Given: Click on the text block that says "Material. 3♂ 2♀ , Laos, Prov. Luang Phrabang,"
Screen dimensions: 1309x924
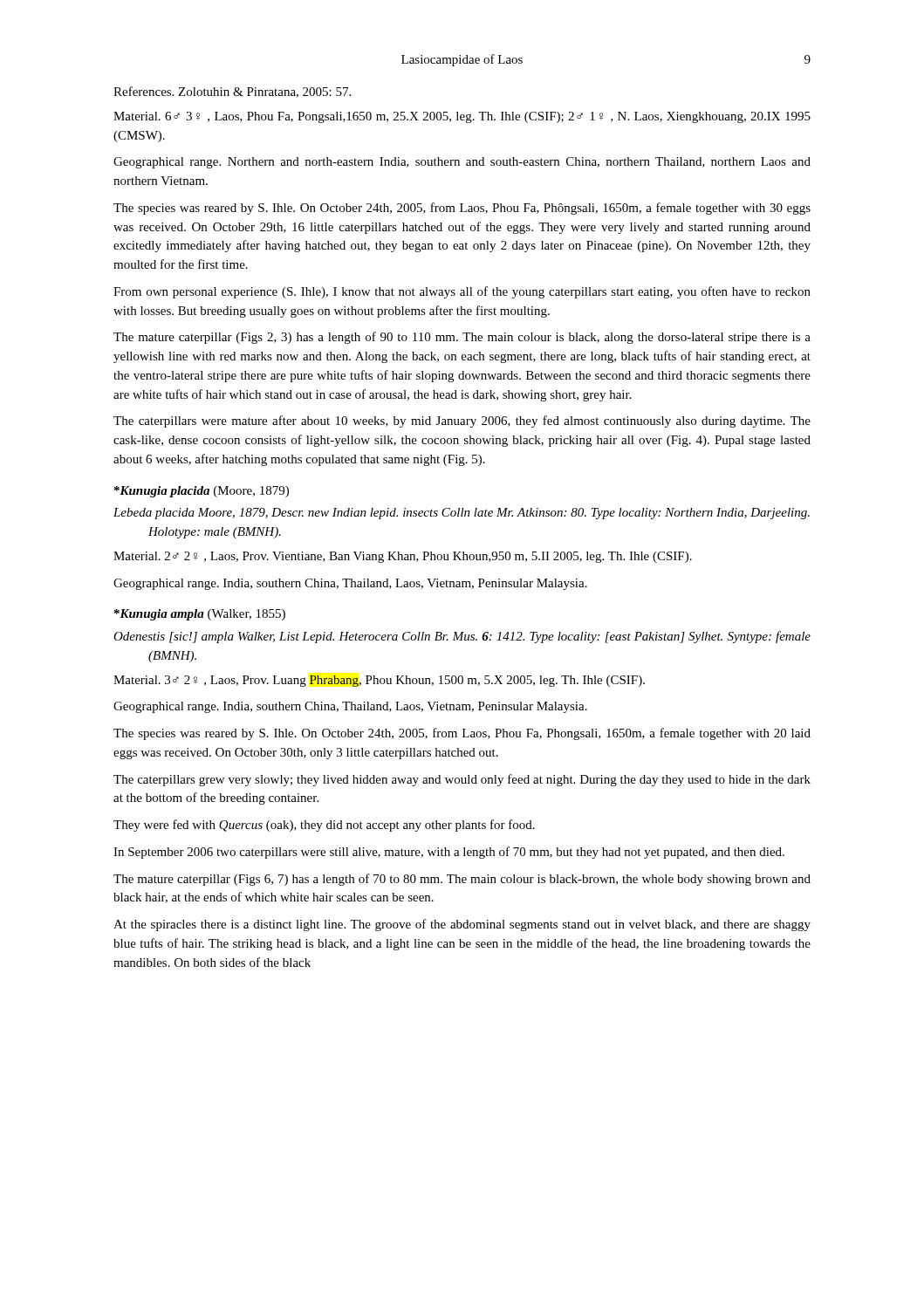Looking at the screenshot, I should coord(462,680).
